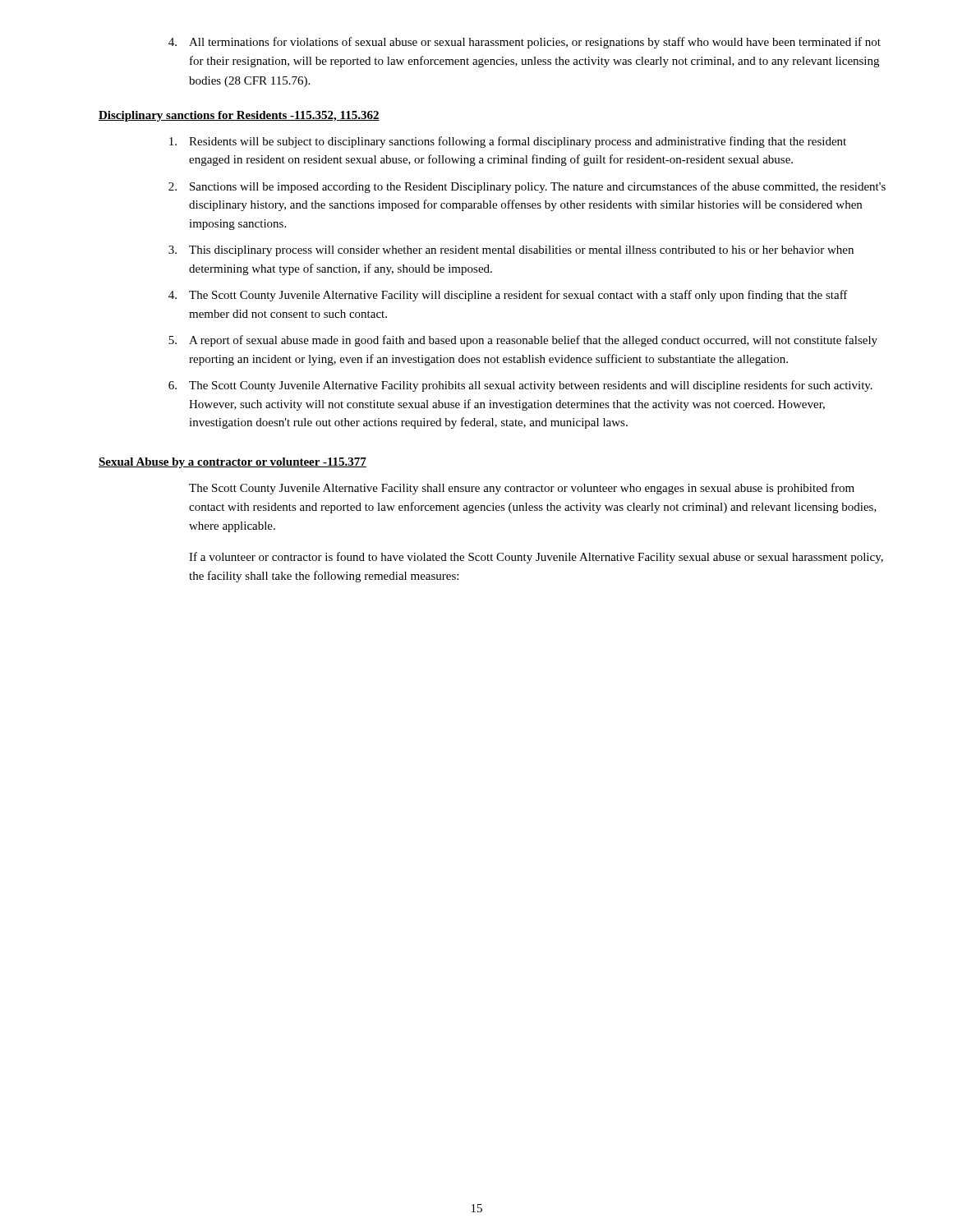Find the list item containing "4. All terminations for"
Image resolution: width=953 pixels, height=1232 pixels.
[x=493, y=62]
